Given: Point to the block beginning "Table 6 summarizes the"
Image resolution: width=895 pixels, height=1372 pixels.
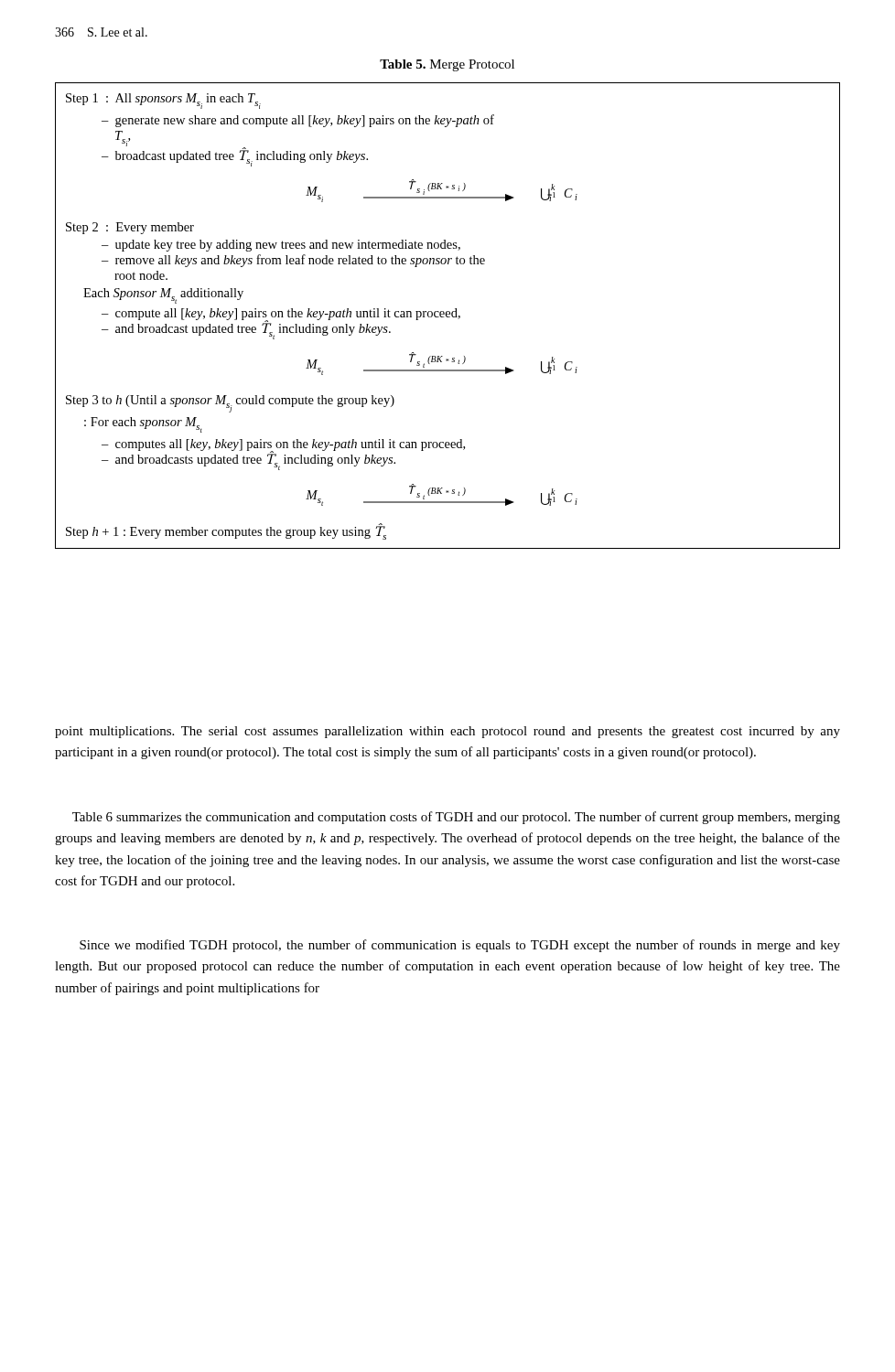Looking at the screenshot, I should coord(448,849).
